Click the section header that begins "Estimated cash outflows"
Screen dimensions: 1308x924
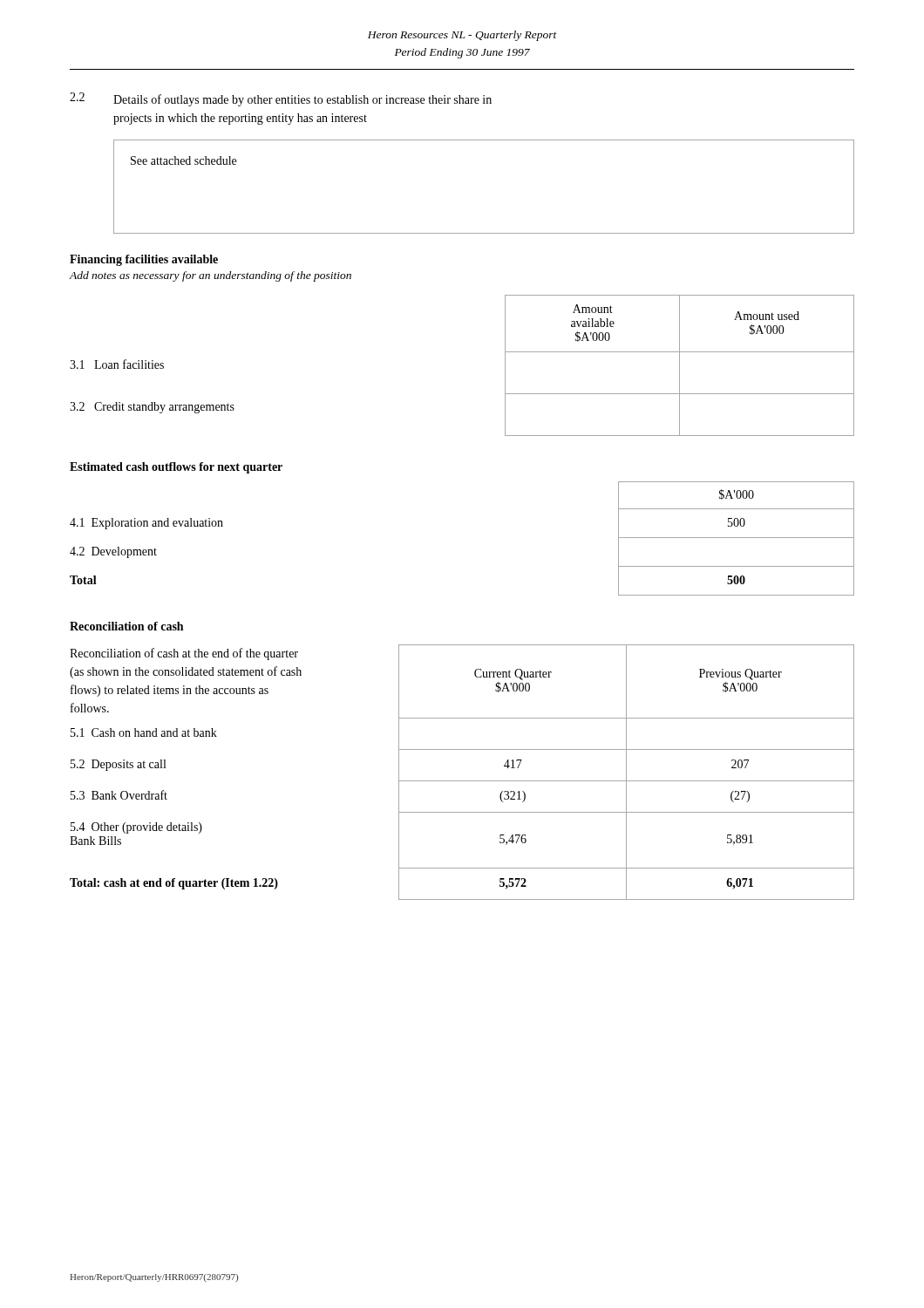(176, 467)
